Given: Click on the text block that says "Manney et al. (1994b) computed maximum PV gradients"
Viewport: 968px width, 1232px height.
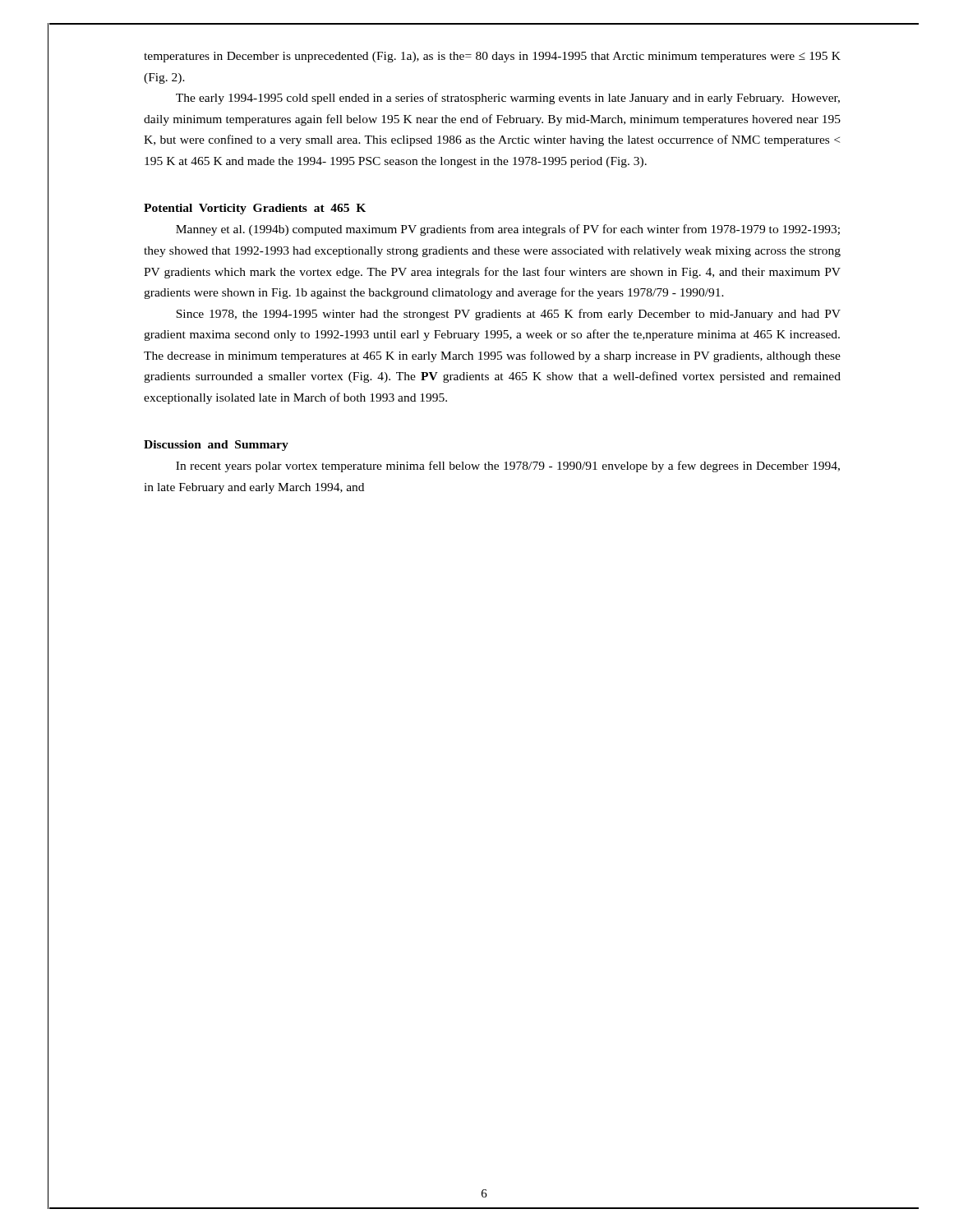Looking at the screenshot, I should pyautogui.click(x=492, y=261).
